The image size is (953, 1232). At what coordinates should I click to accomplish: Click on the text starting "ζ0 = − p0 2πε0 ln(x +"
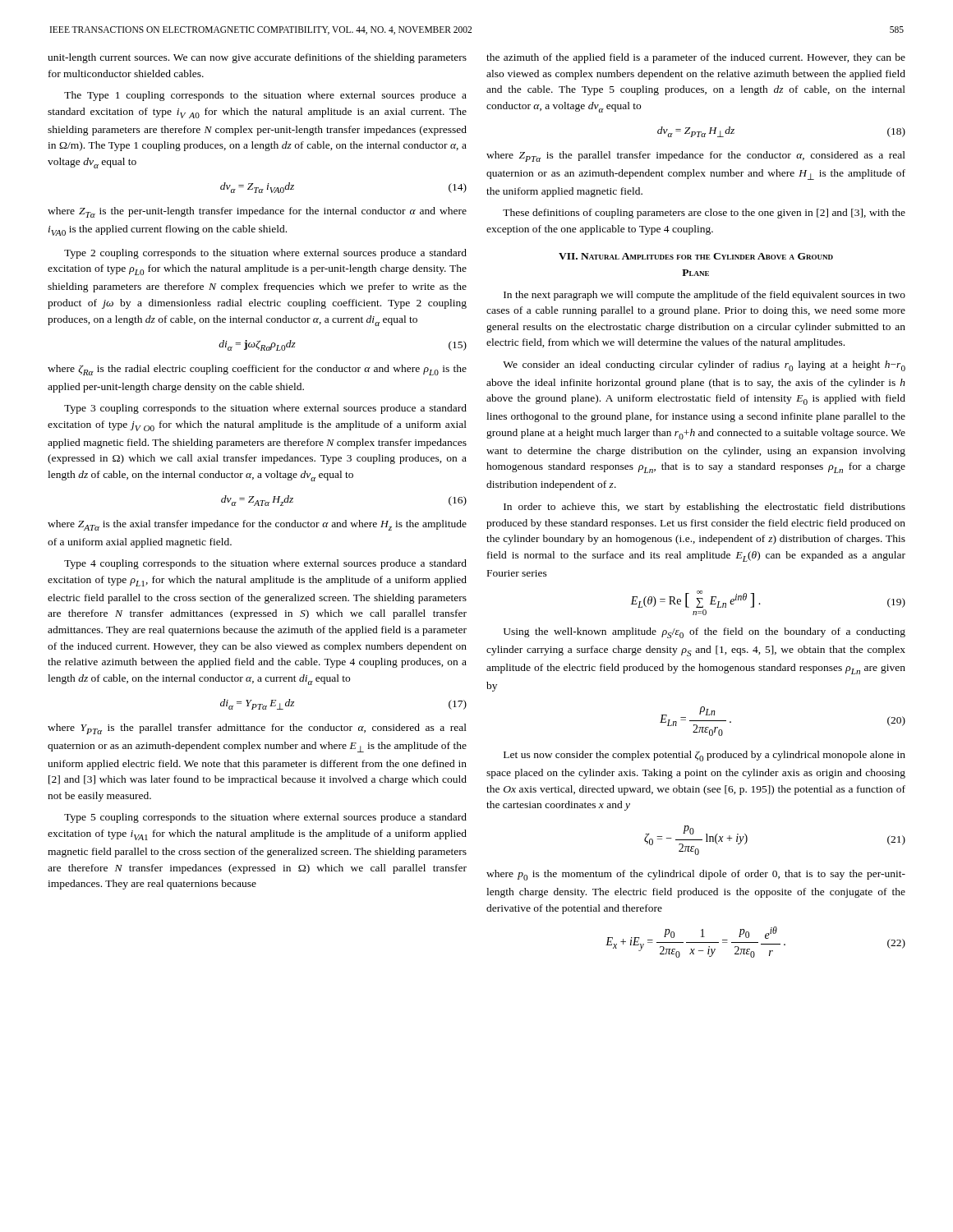pyautogui.click(x=696, y=840)
